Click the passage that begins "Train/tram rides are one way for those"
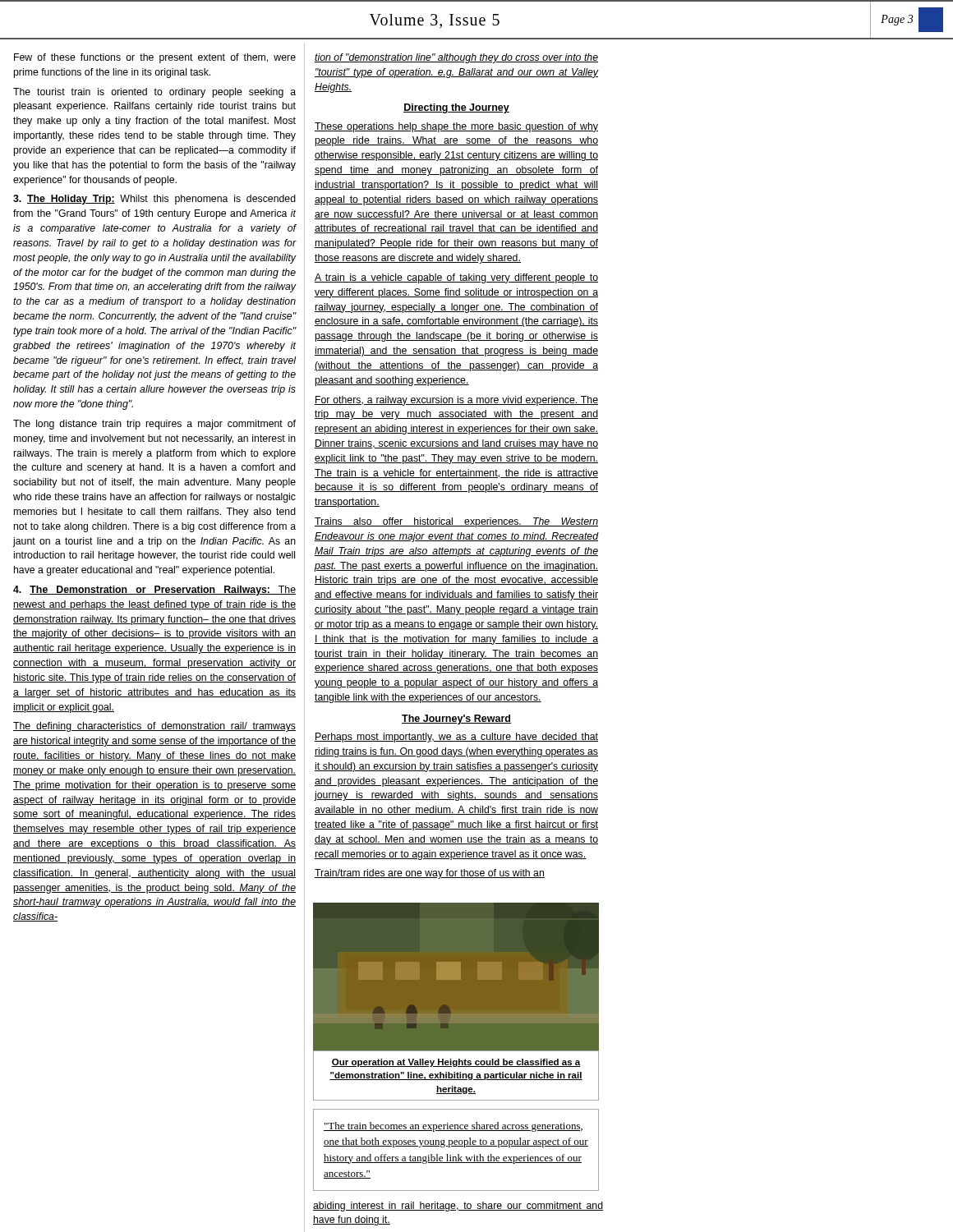953x1232 pixels. tap(456, 874)
